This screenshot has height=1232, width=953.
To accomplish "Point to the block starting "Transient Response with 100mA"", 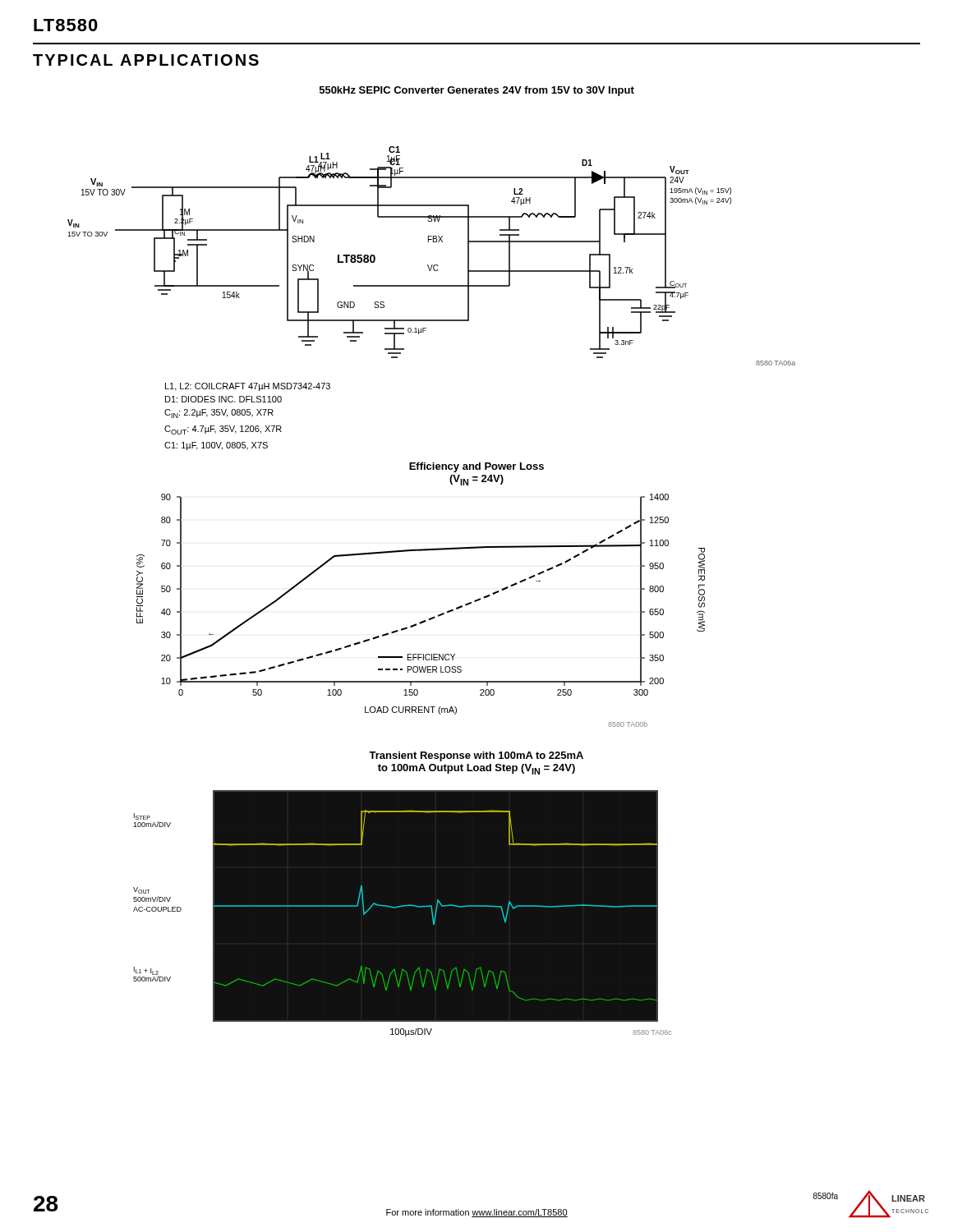I will 476,762.
